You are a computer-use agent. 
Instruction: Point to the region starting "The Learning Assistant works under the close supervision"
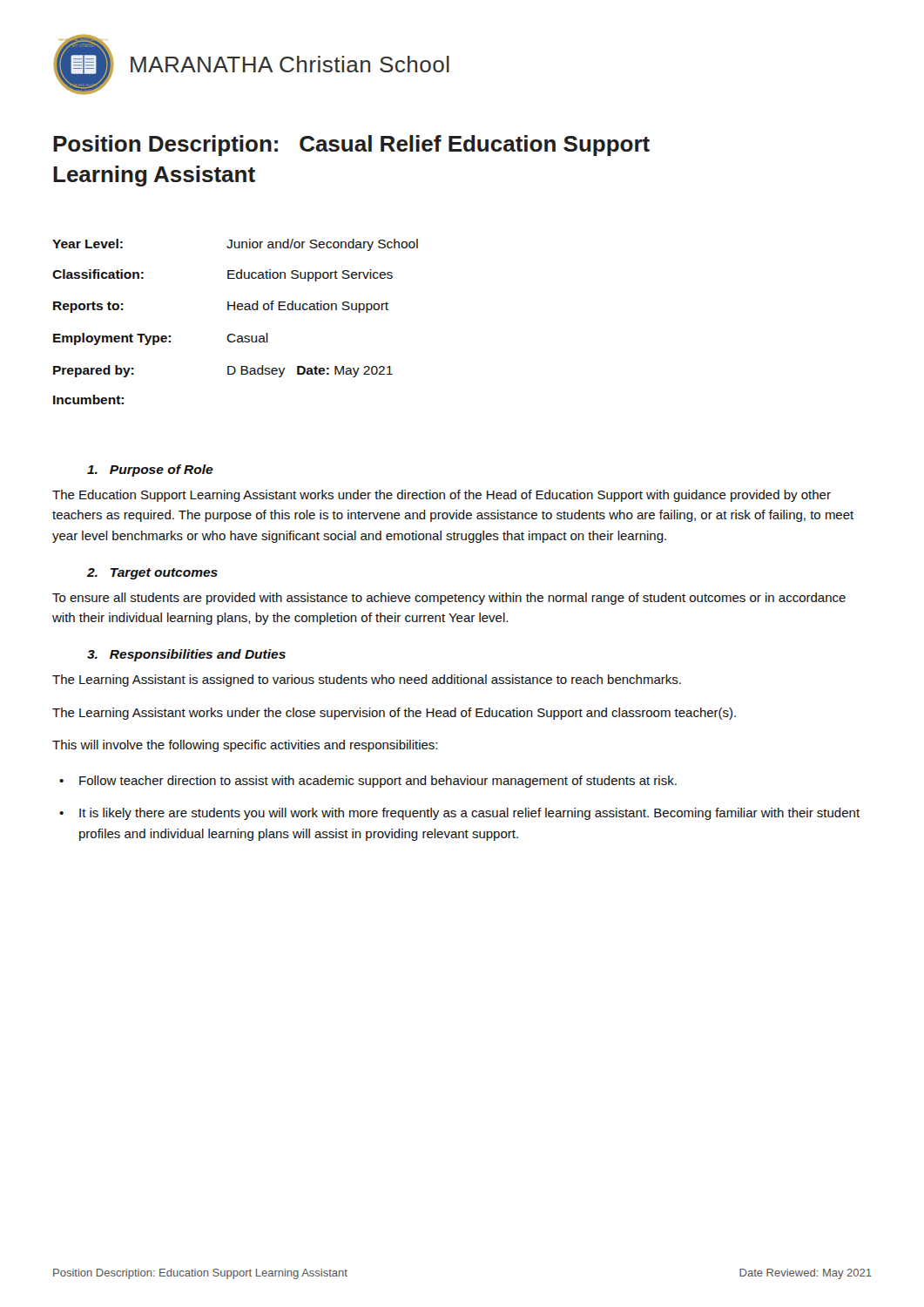click(x=395, y=712)
